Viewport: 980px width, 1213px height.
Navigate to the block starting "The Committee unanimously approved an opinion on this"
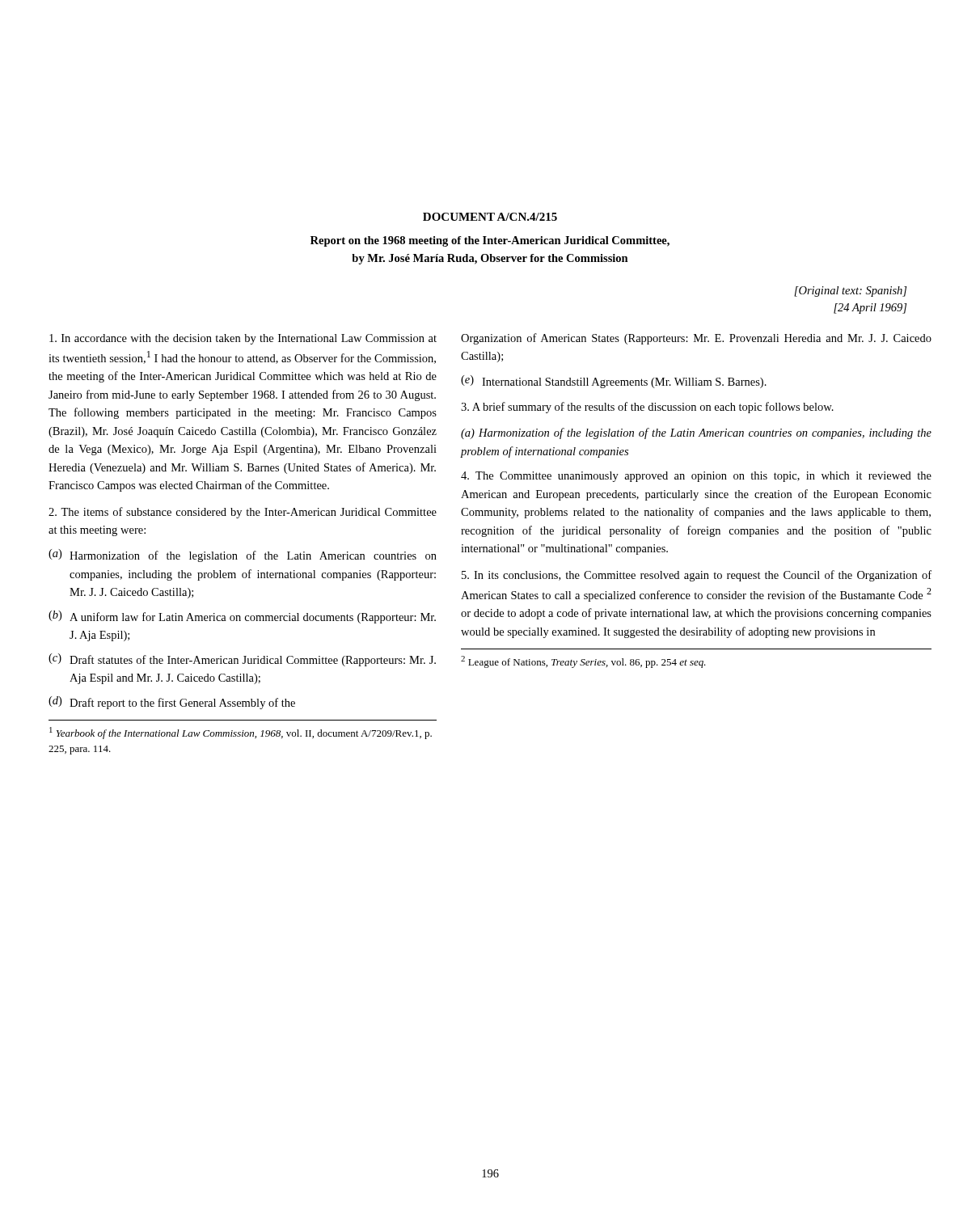(x=696, y=512)
